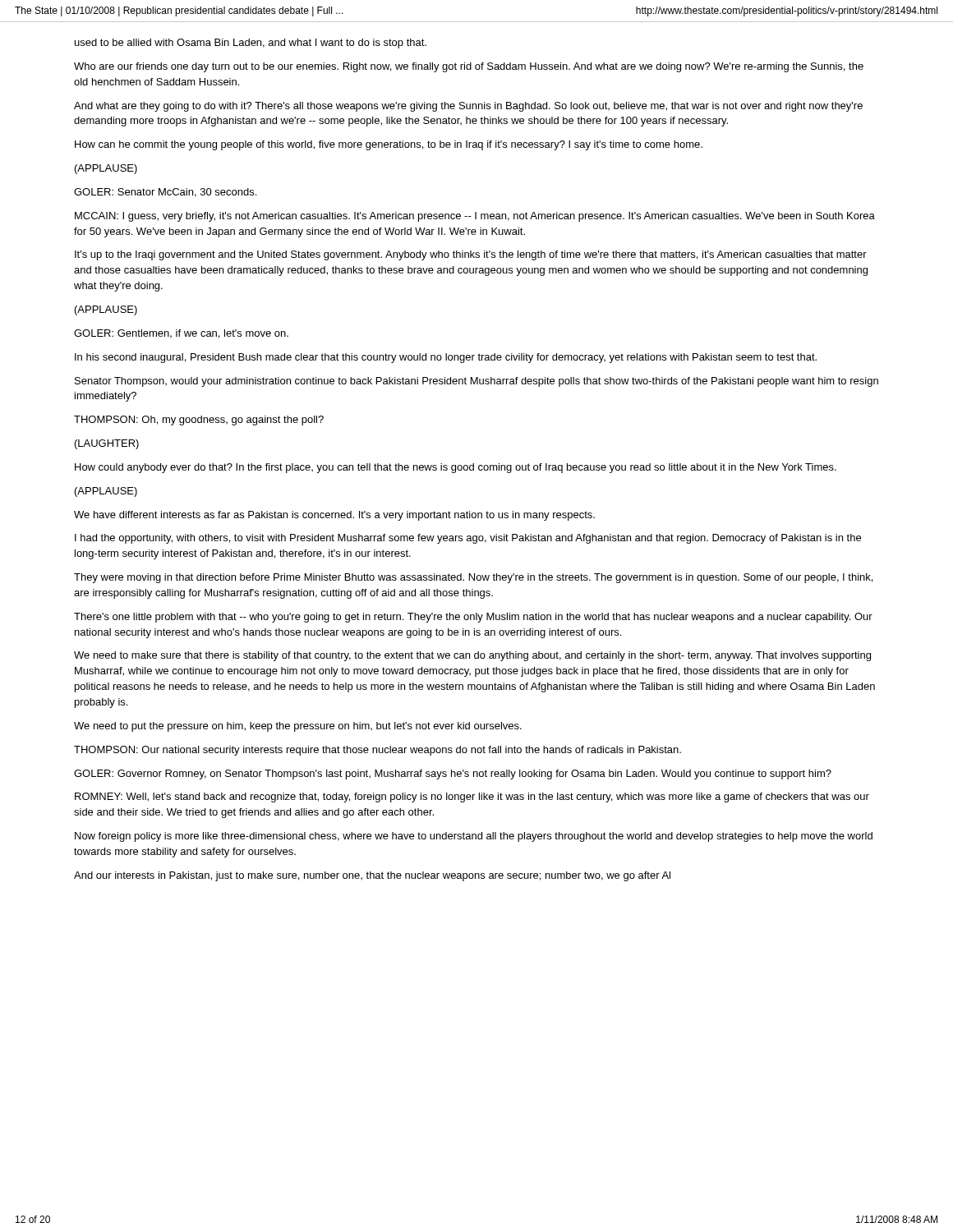
Task: Locate the text block containing "It's up to"
Action: [476, 271]
